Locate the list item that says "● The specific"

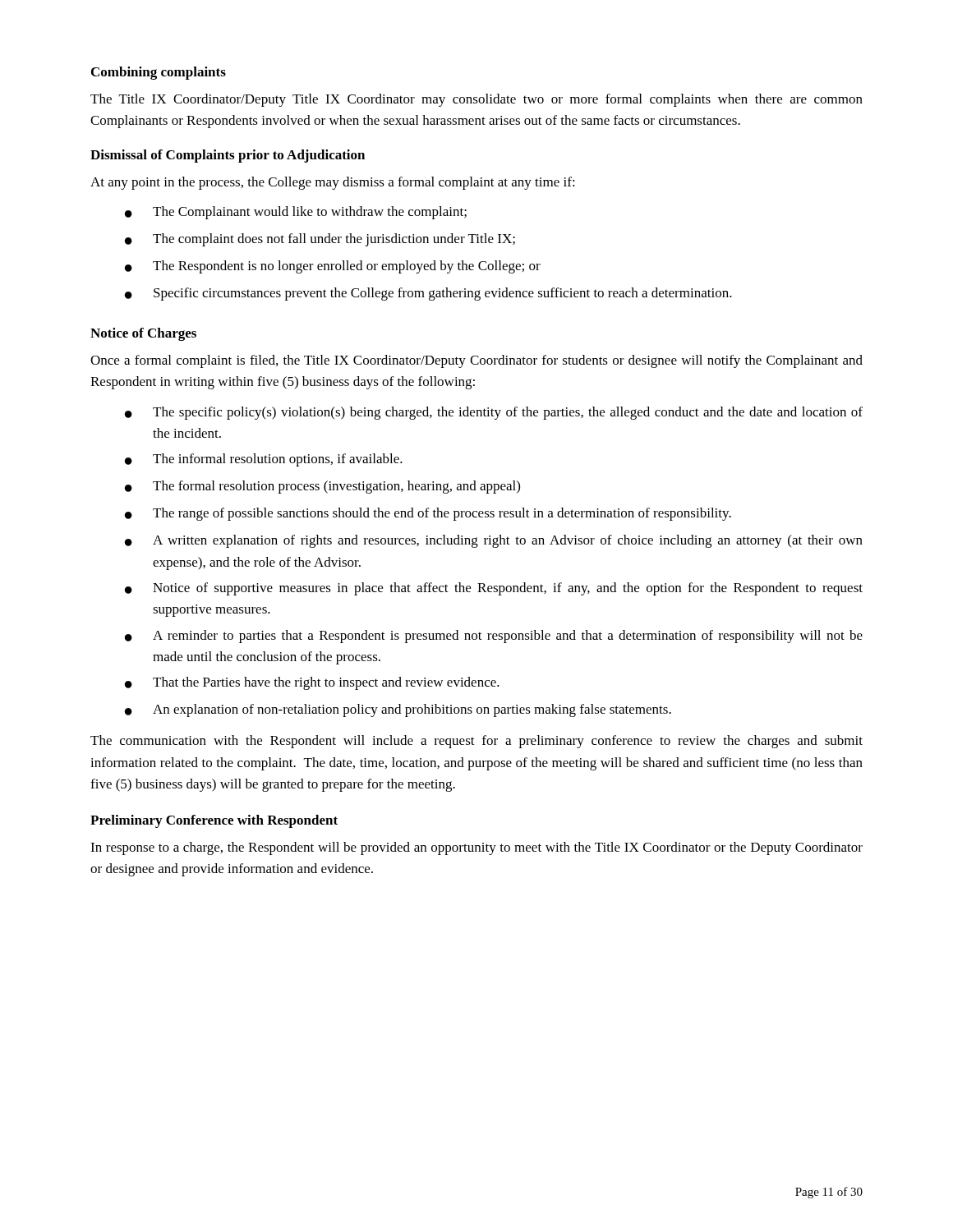coord(493,423)
